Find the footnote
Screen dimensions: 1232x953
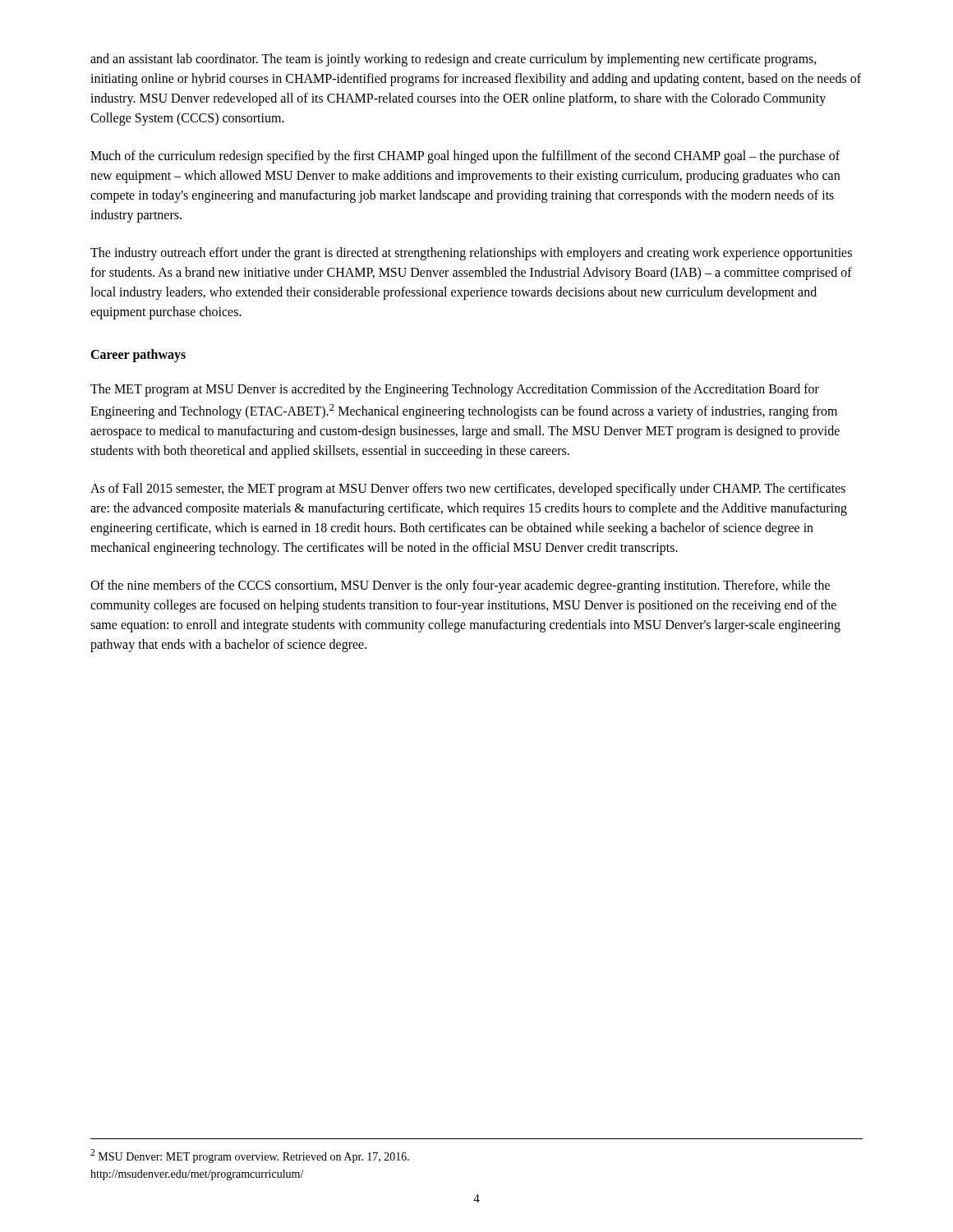tap(250, 1164)
